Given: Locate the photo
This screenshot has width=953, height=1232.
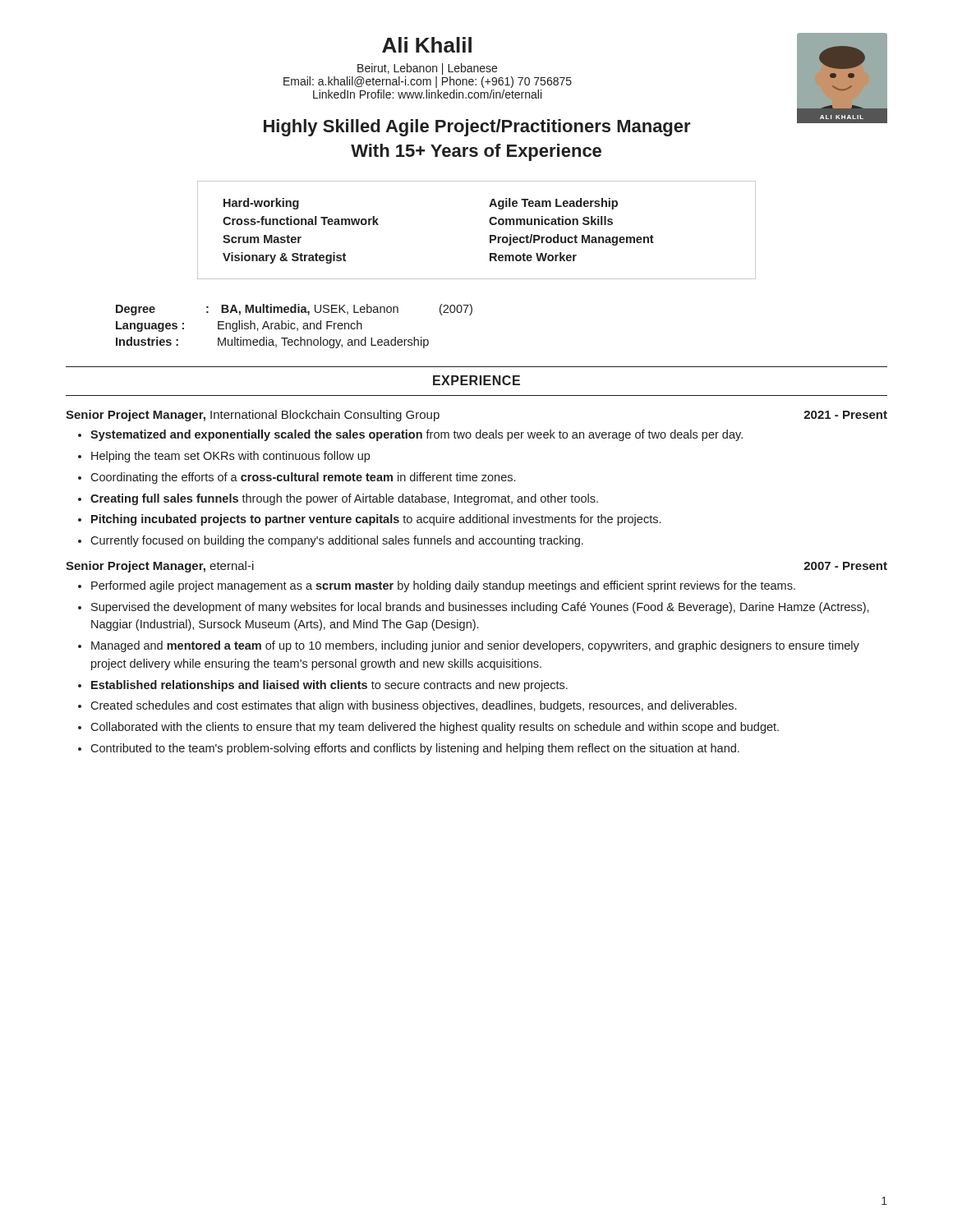Looking at the screenshot, I should click(x=842, y=78).
